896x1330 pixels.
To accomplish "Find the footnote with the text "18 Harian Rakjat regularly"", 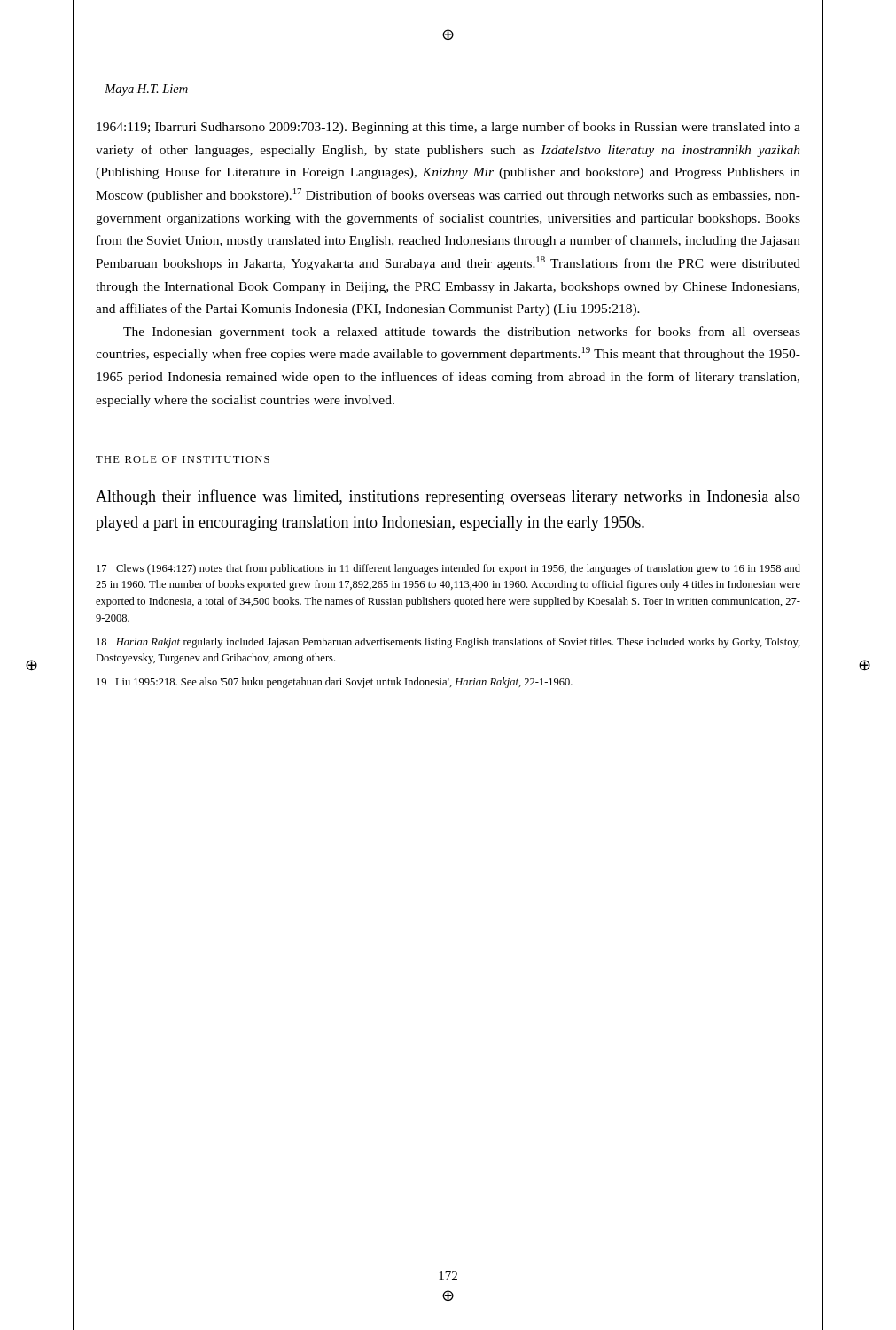I will tap(448, 650).
